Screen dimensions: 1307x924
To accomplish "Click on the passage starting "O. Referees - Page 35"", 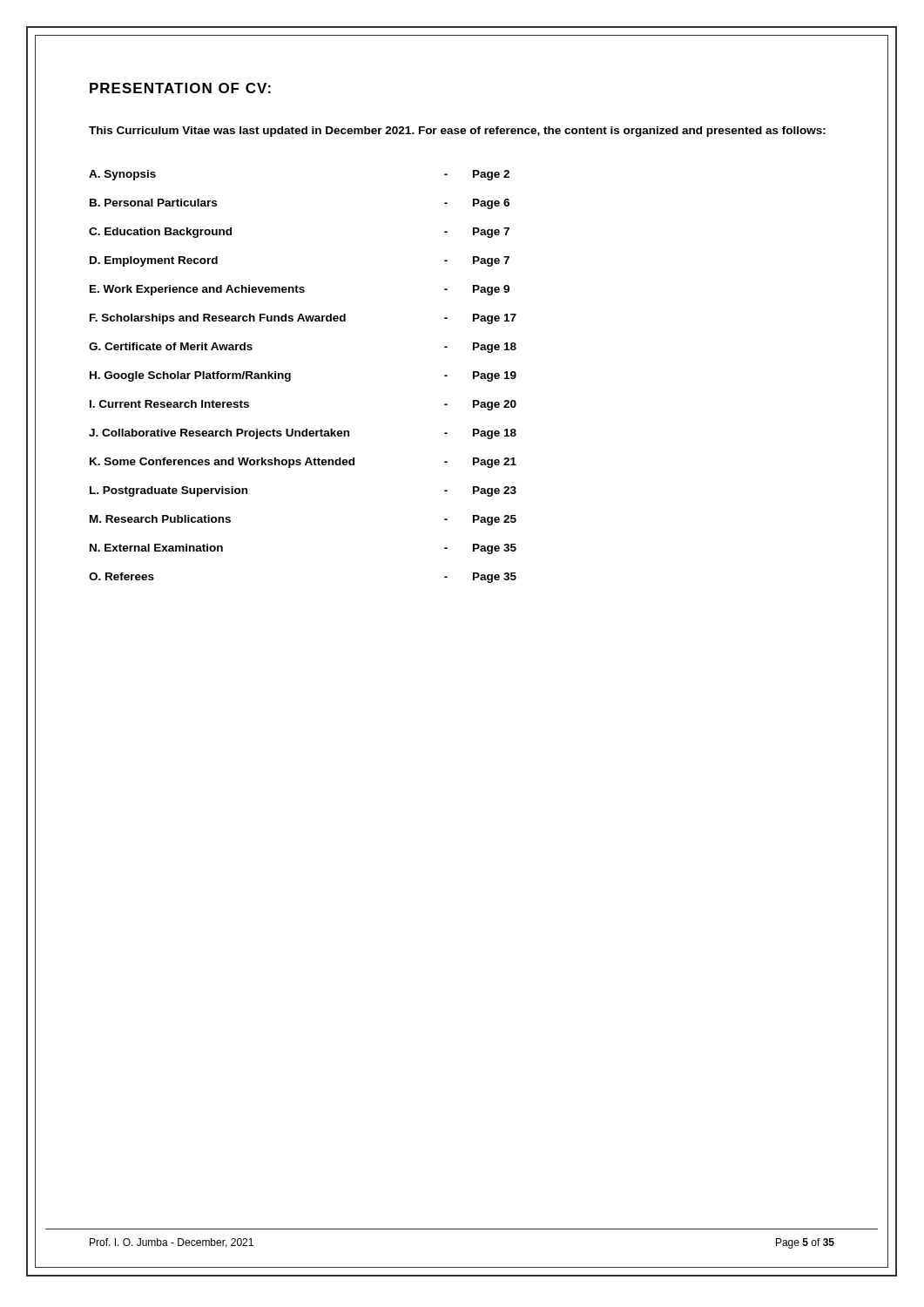I will pos(121,577).
